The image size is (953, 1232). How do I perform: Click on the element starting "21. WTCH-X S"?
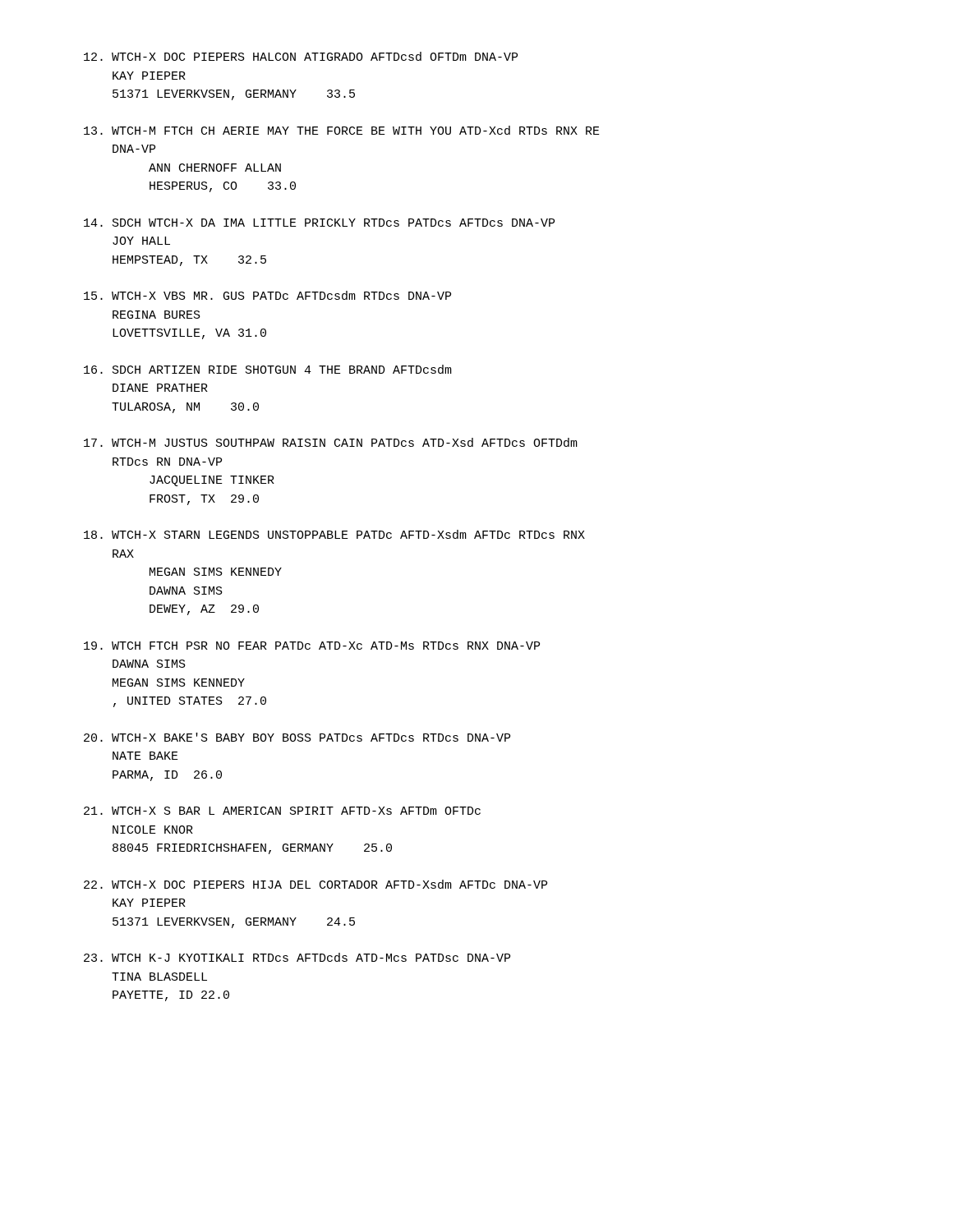tap(282, 811)
